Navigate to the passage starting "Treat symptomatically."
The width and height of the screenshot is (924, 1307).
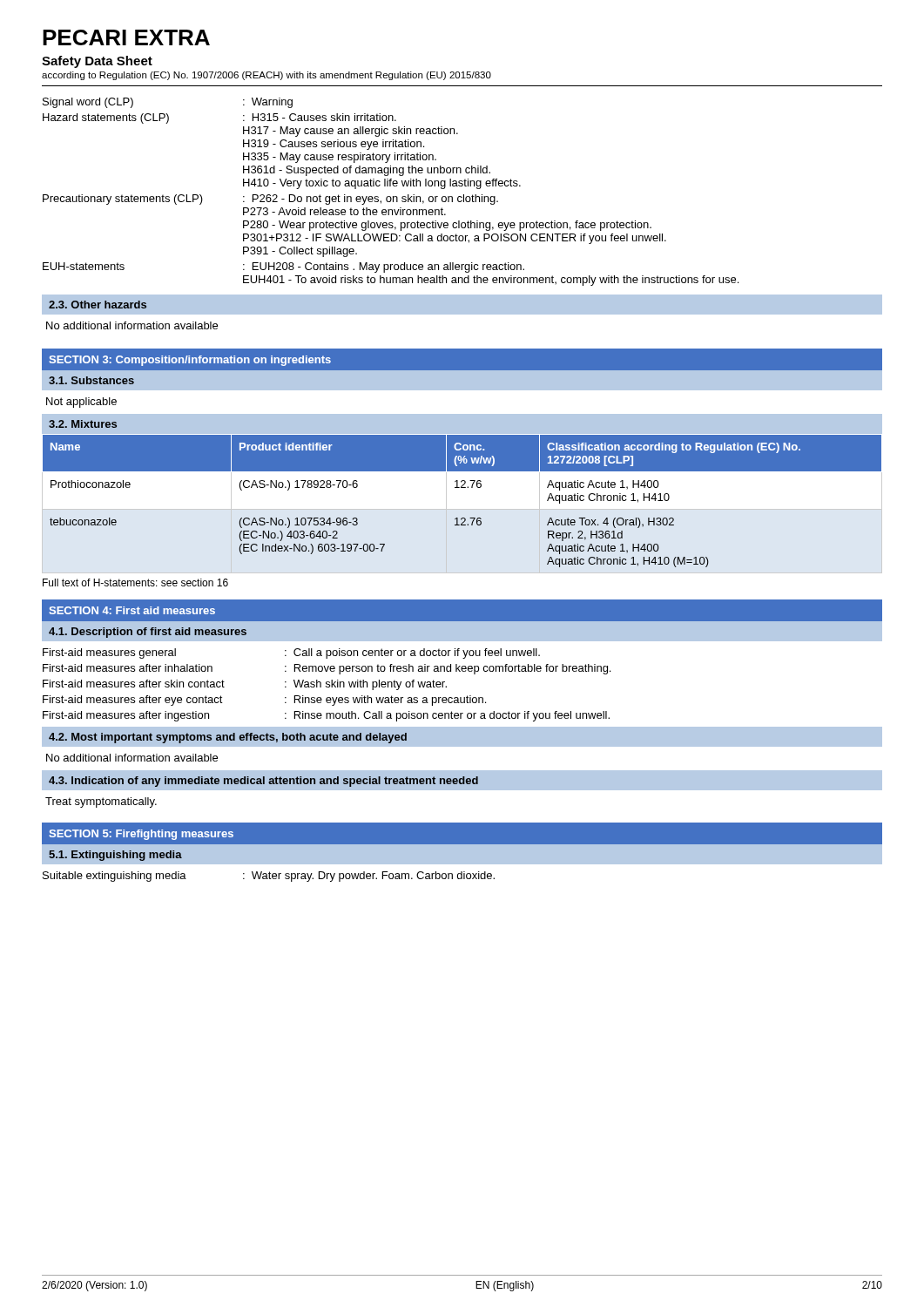101,801
